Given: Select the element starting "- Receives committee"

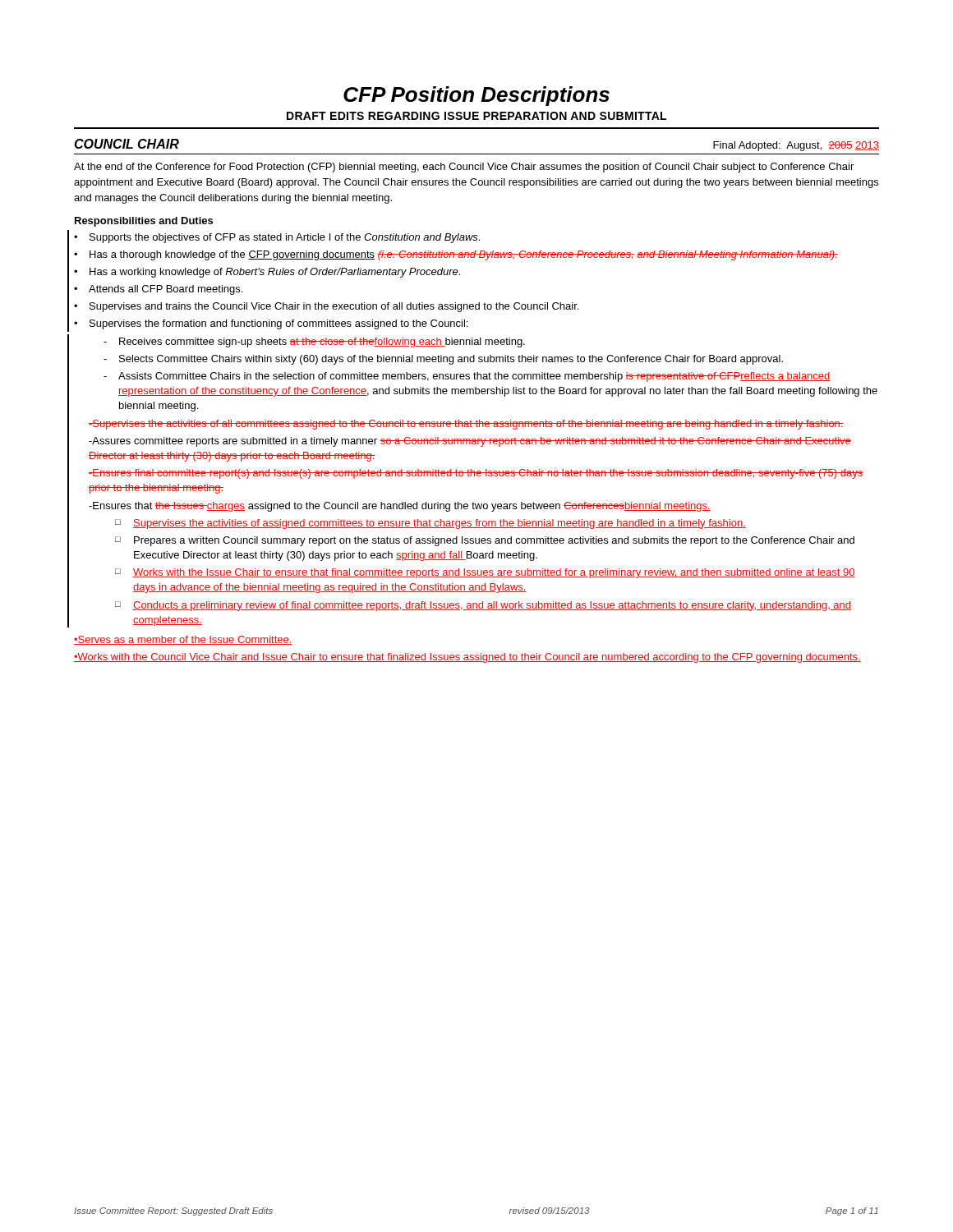Looking at the screenshot, I should (x=315, y=341).
